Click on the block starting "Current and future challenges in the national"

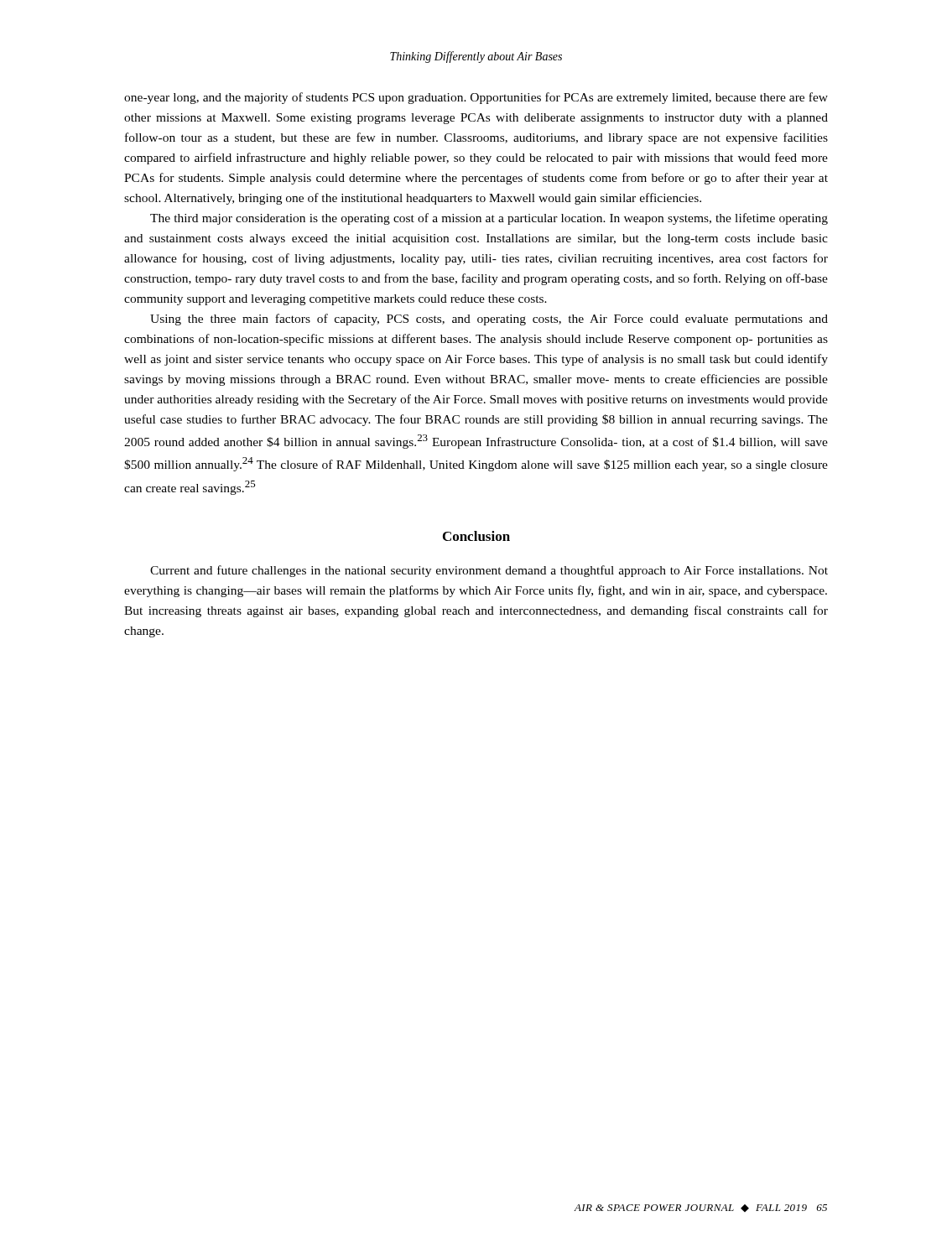tap(476, 600)
